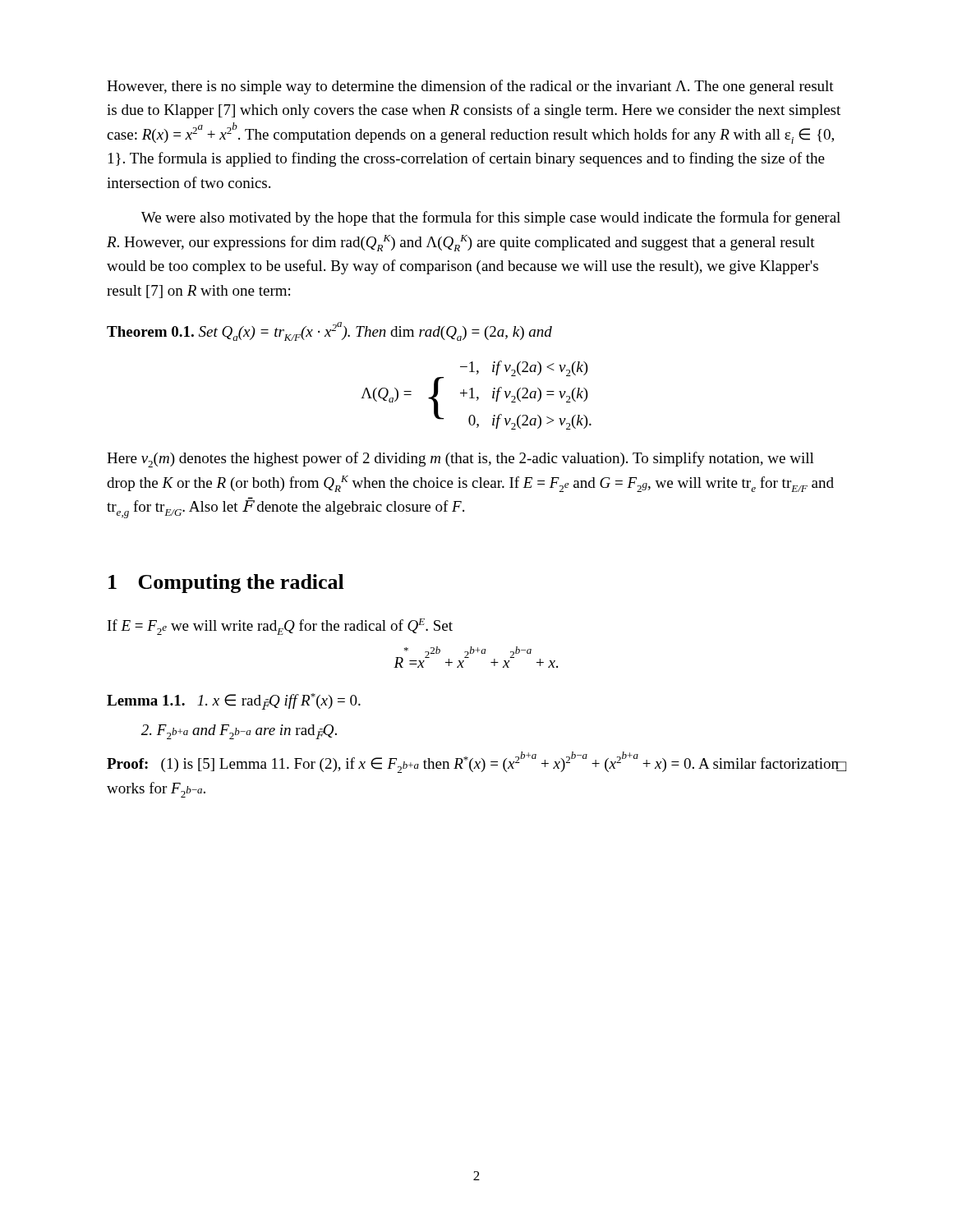
Task: Select the text block that says "Lemma 1.1. 1. x ∈"
Action: 234,701
